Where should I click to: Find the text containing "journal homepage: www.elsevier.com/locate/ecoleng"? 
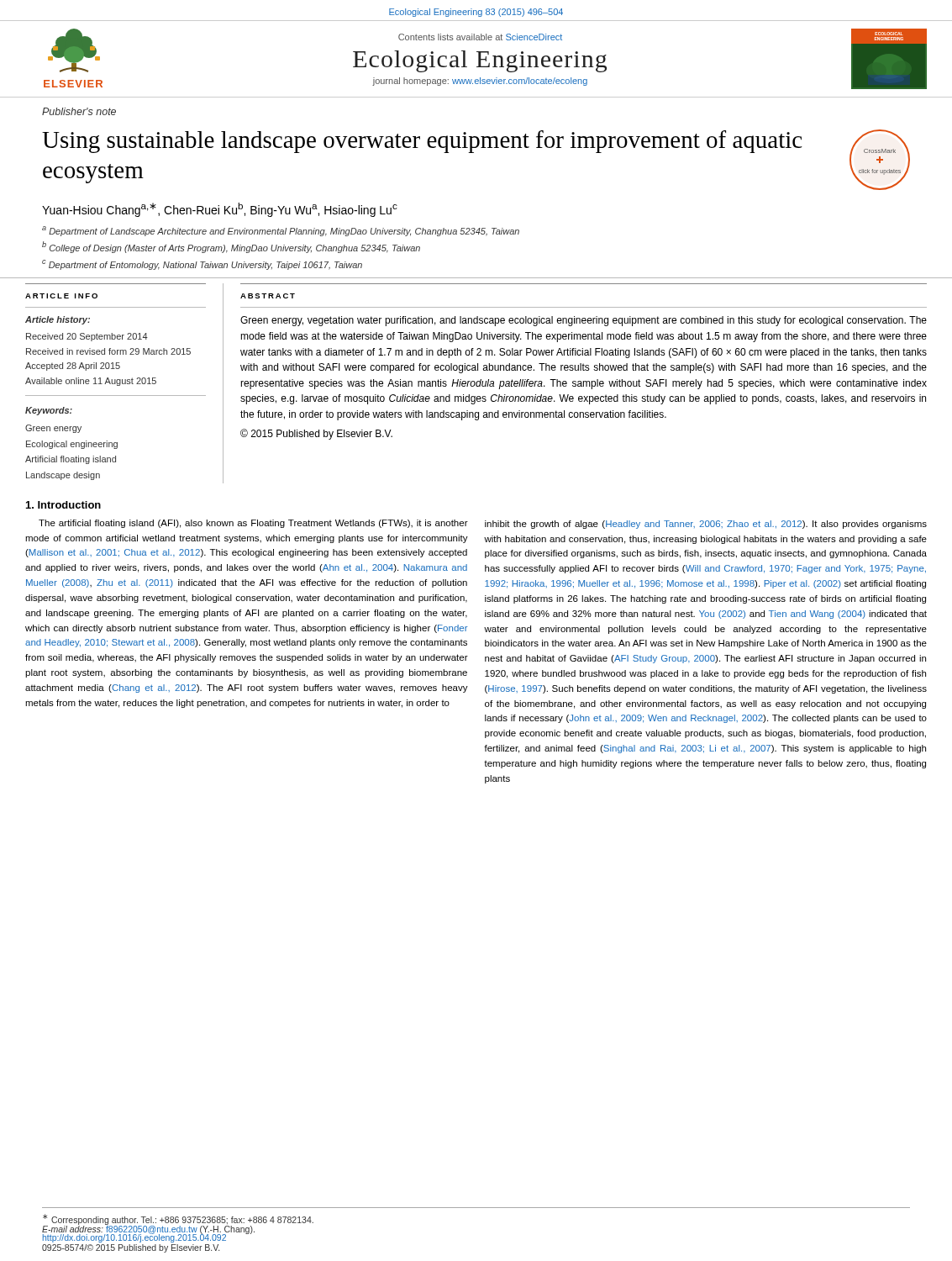coord(480,81)
